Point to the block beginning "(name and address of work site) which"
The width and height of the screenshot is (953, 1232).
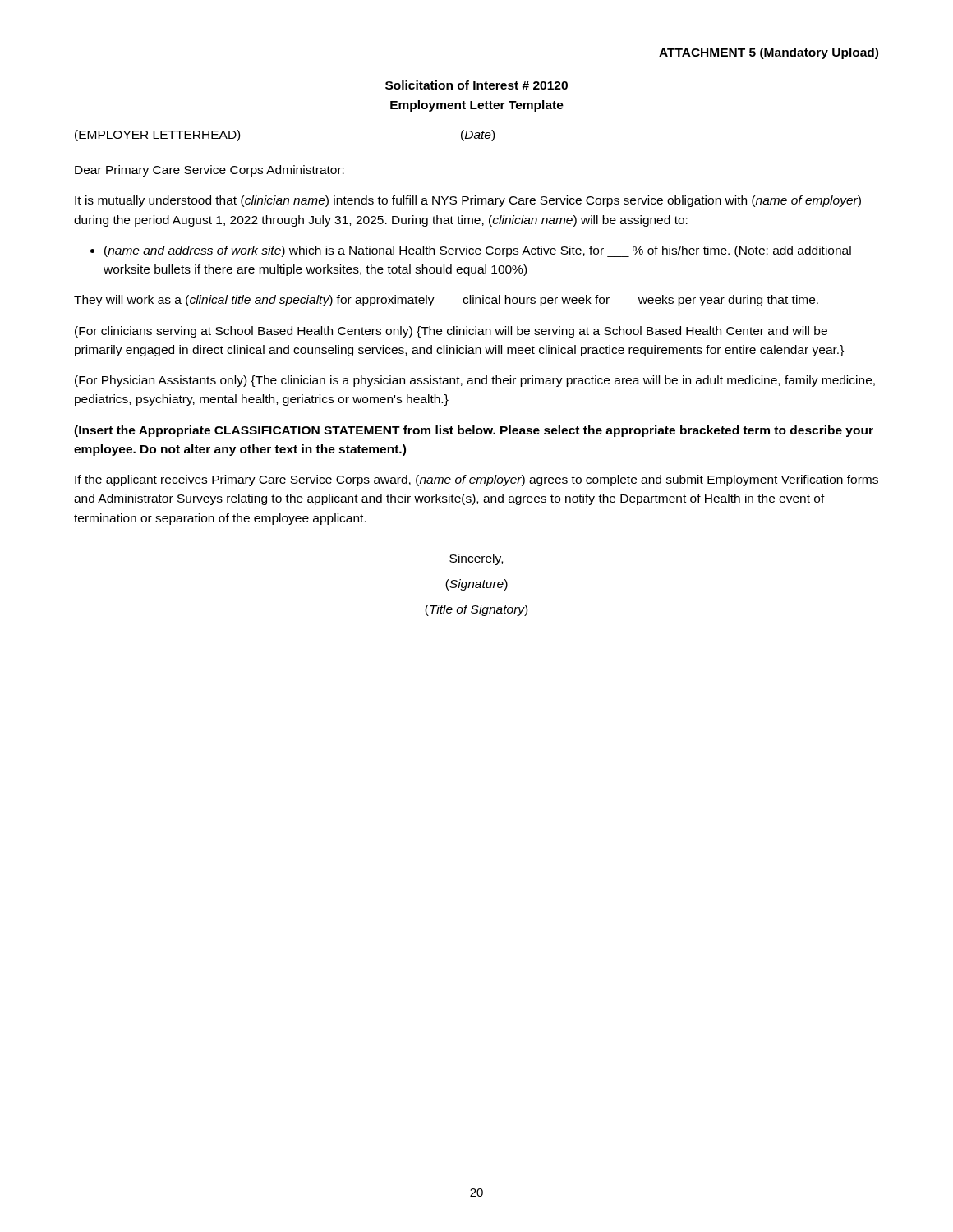[x=478, y=259]
